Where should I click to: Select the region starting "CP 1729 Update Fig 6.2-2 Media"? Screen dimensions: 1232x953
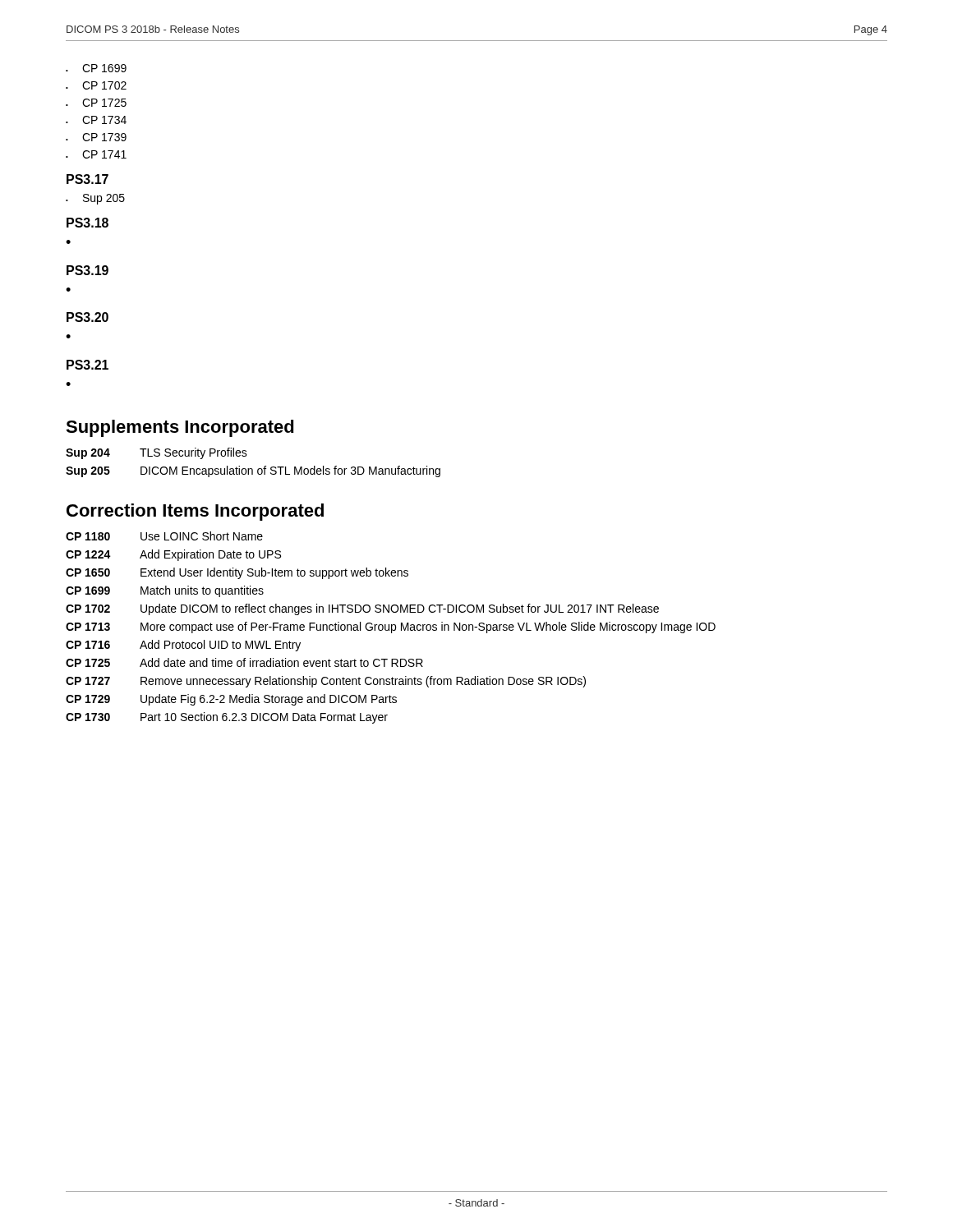(231, 700)
